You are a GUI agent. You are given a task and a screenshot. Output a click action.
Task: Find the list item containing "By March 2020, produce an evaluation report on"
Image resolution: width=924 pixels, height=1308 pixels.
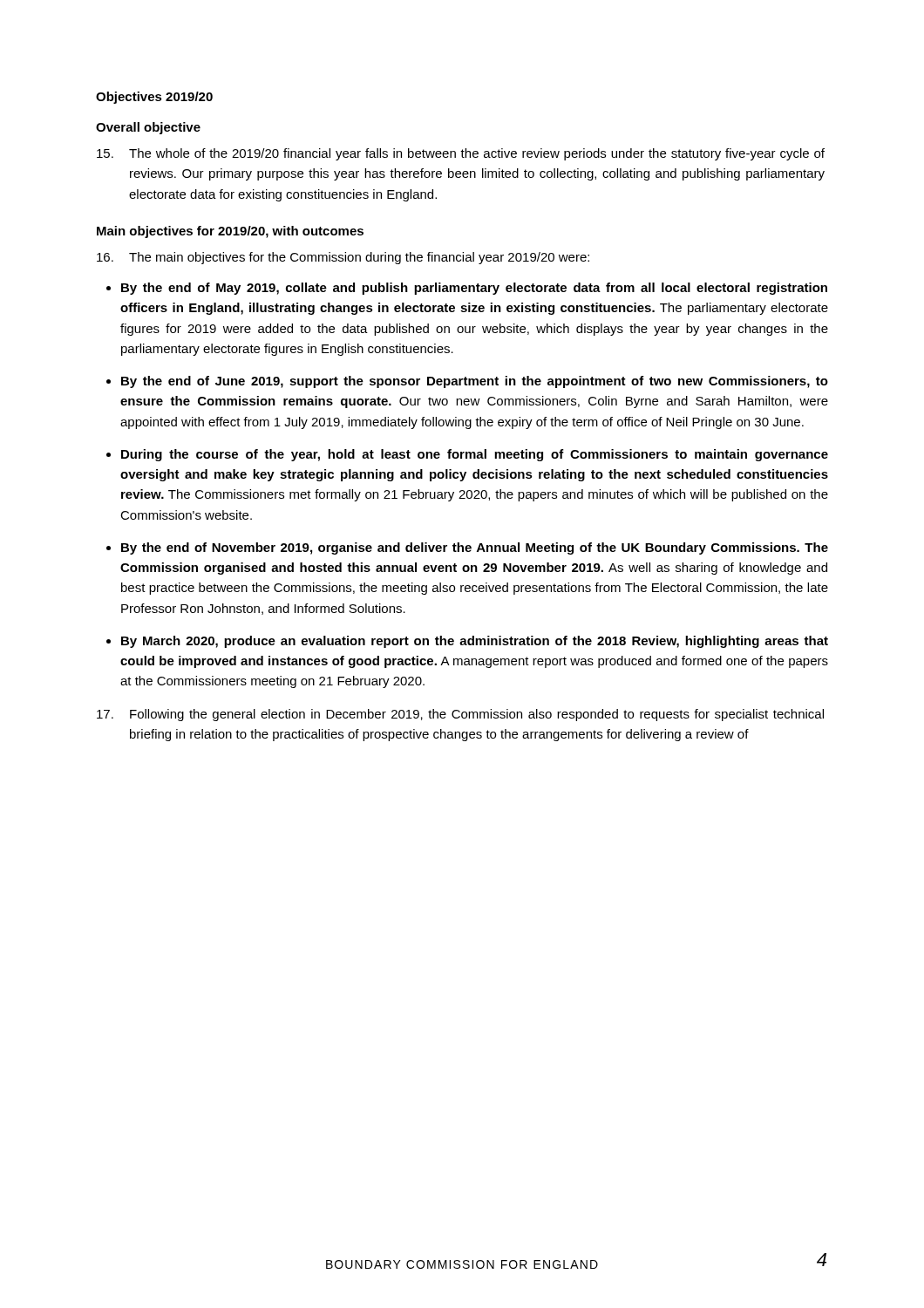tap(474, 661)
